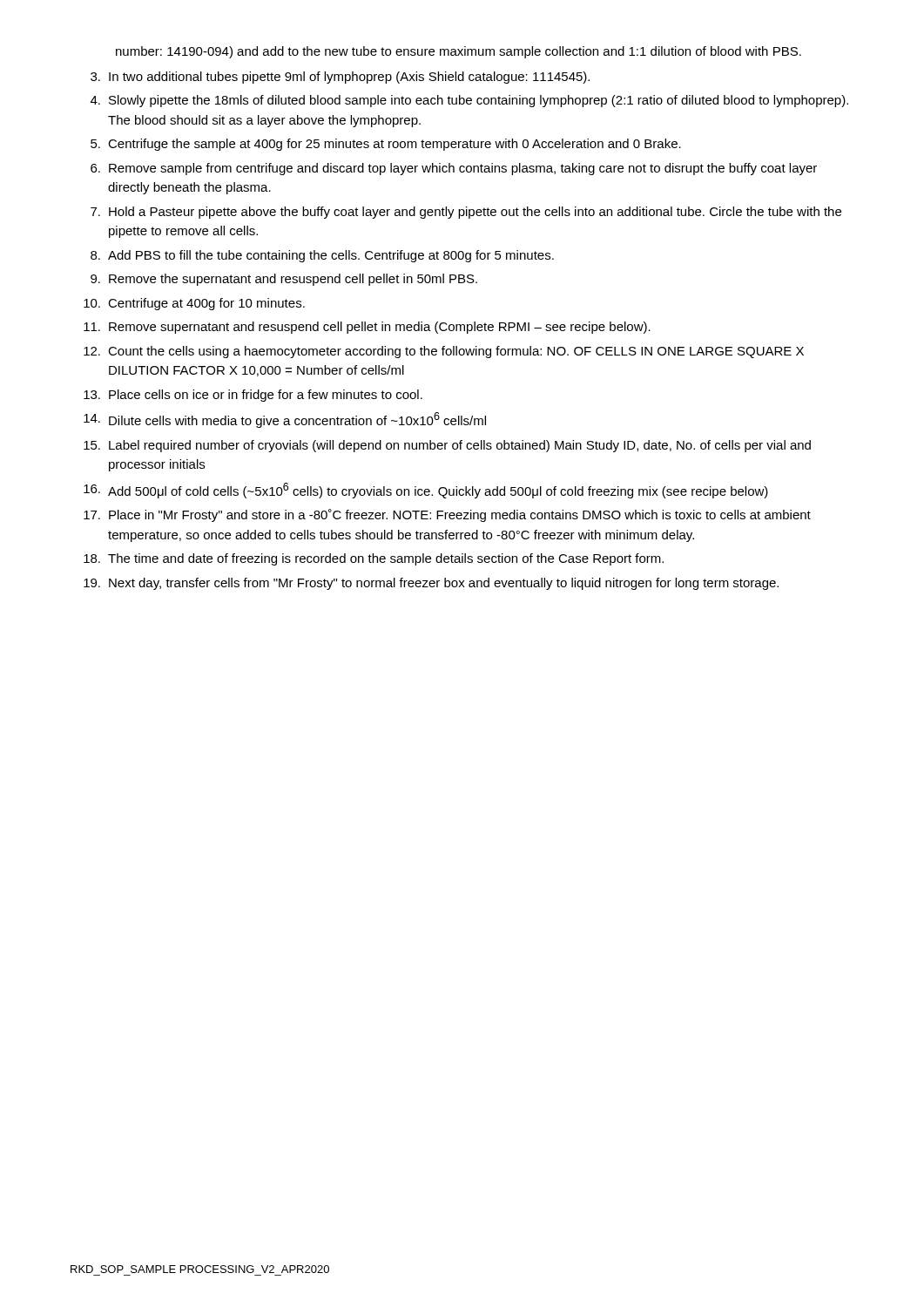Point to the region starting "6. Remove sample from centrifuge and discard"

465,178
